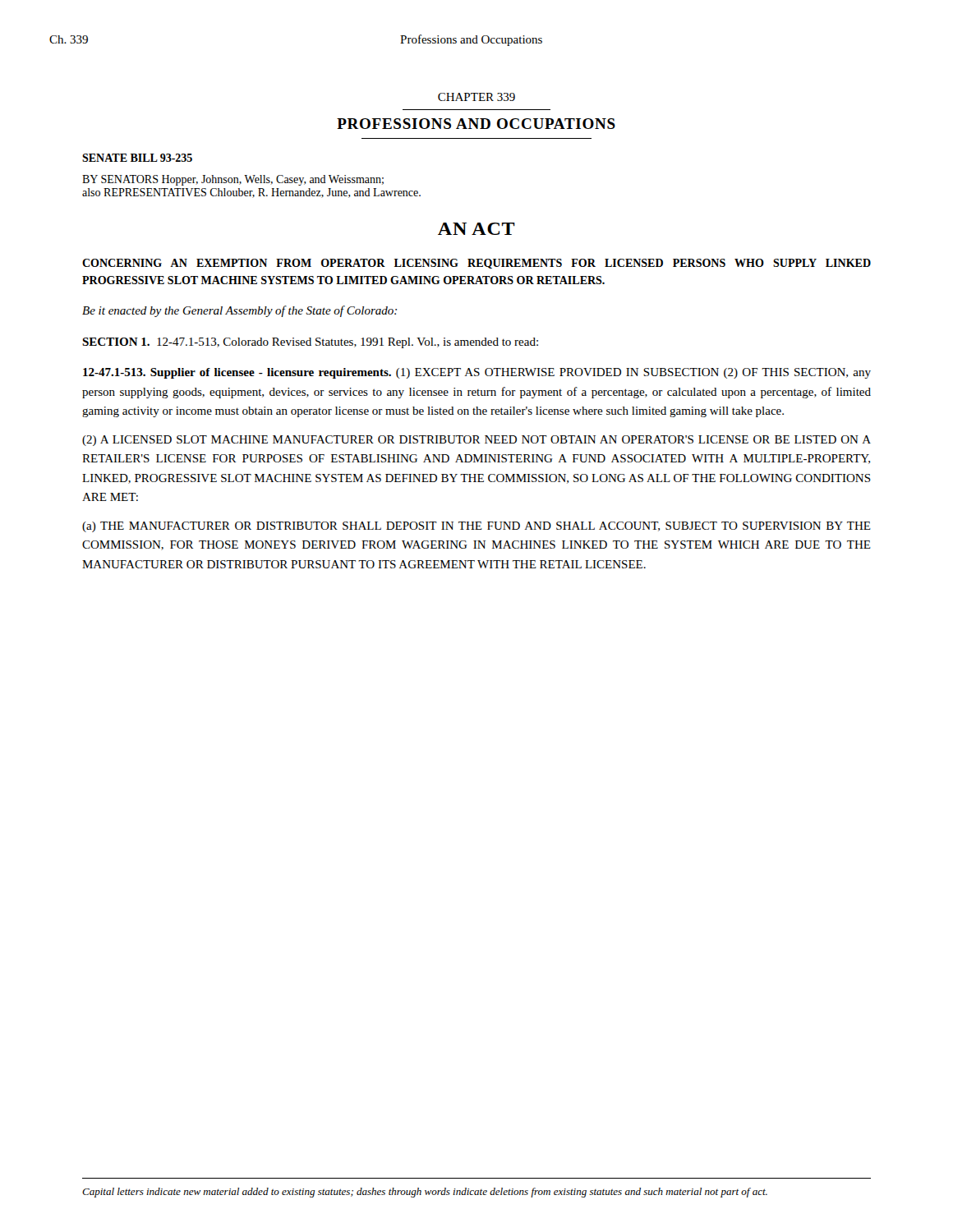Navigate to the passage starting "BY SENATORS Hopper, Johnson,"
The image size is (953, 1232).
[252, 186]
